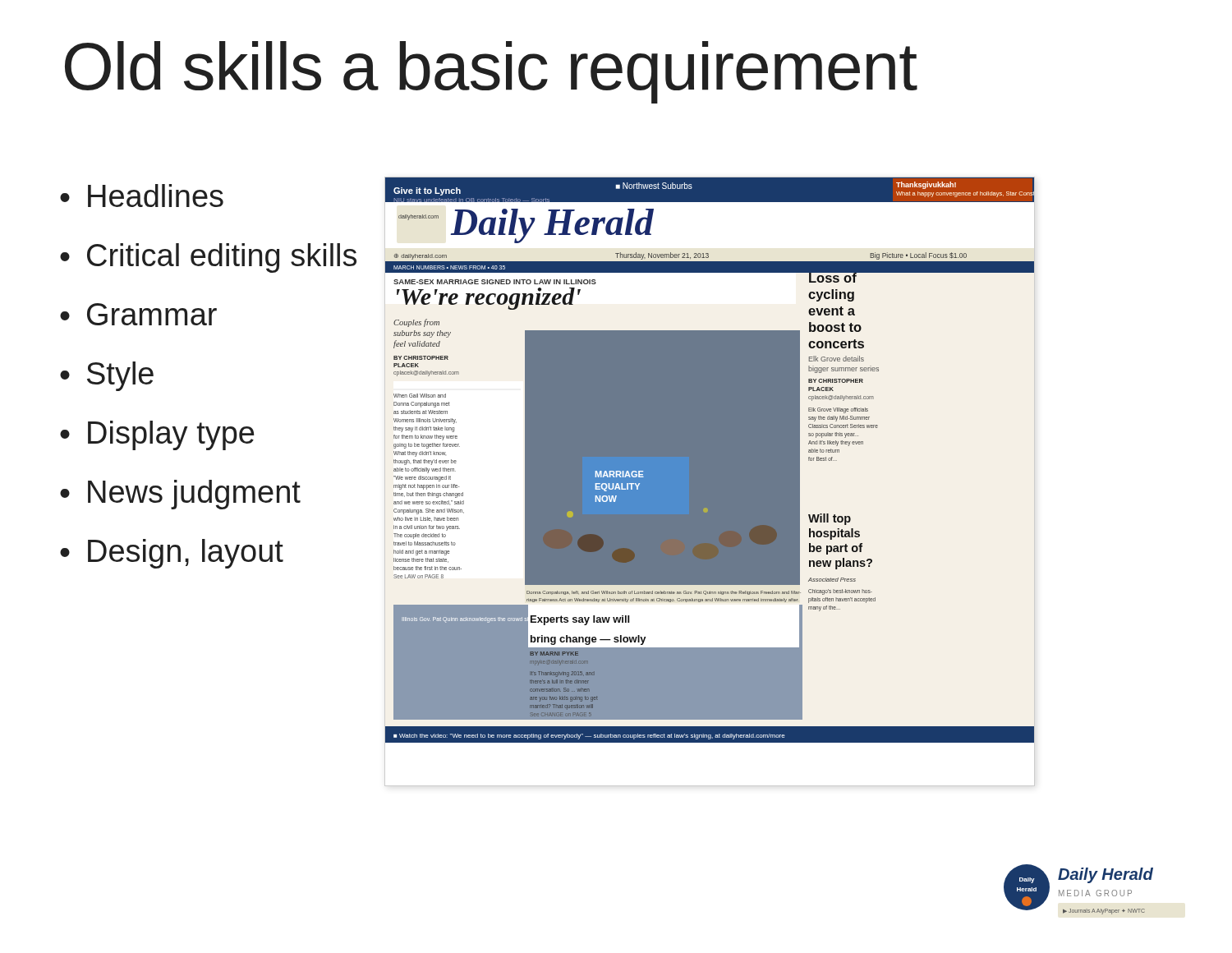Screen dimensions: 953x1232
Task: Locate the passage starting "• Critical editing"
Action: [x=208, y=256]
